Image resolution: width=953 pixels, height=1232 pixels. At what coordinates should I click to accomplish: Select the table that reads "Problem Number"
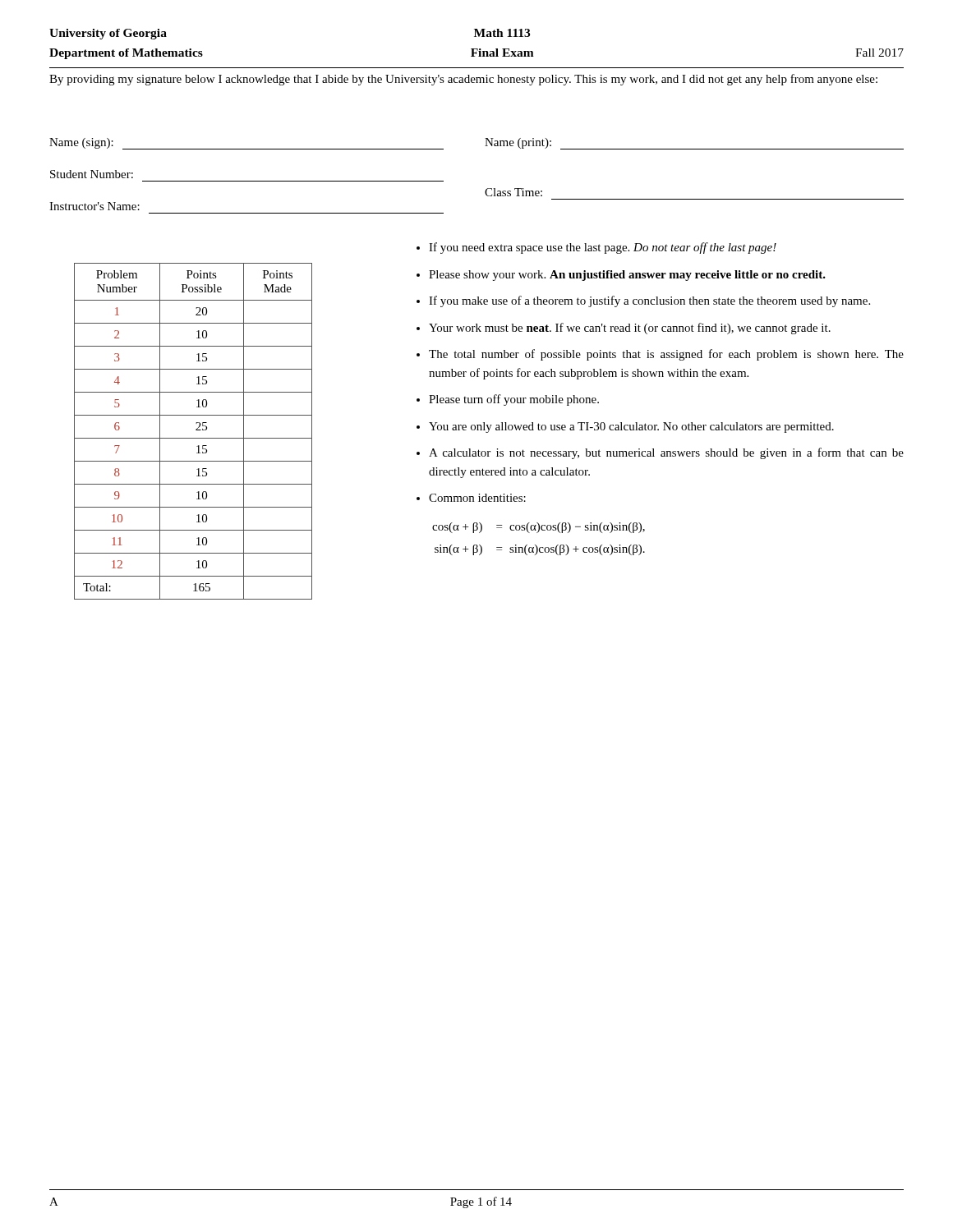click(x=193, y=431)
